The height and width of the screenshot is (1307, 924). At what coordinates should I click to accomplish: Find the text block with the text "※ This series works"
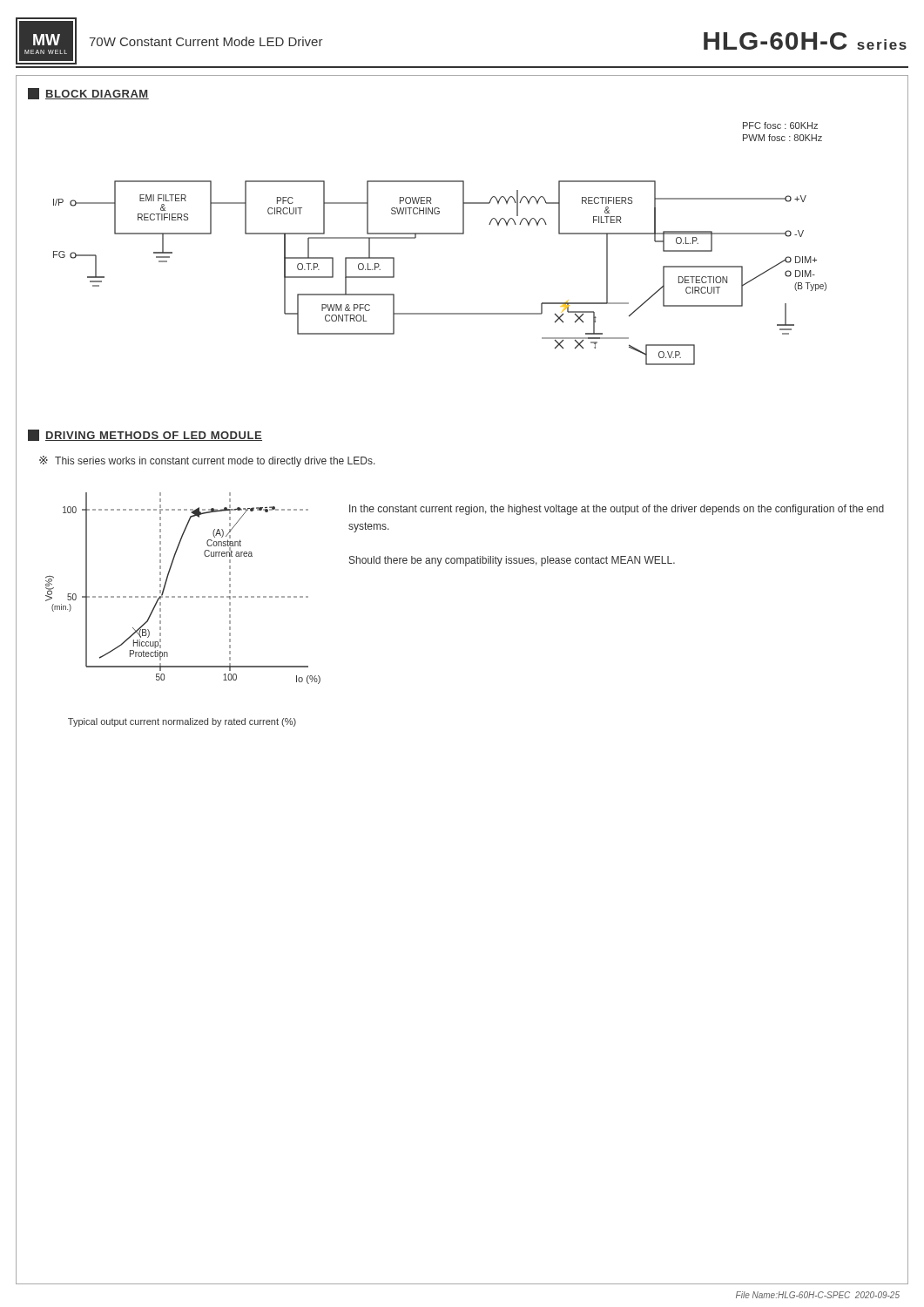(x=207, y=460)
